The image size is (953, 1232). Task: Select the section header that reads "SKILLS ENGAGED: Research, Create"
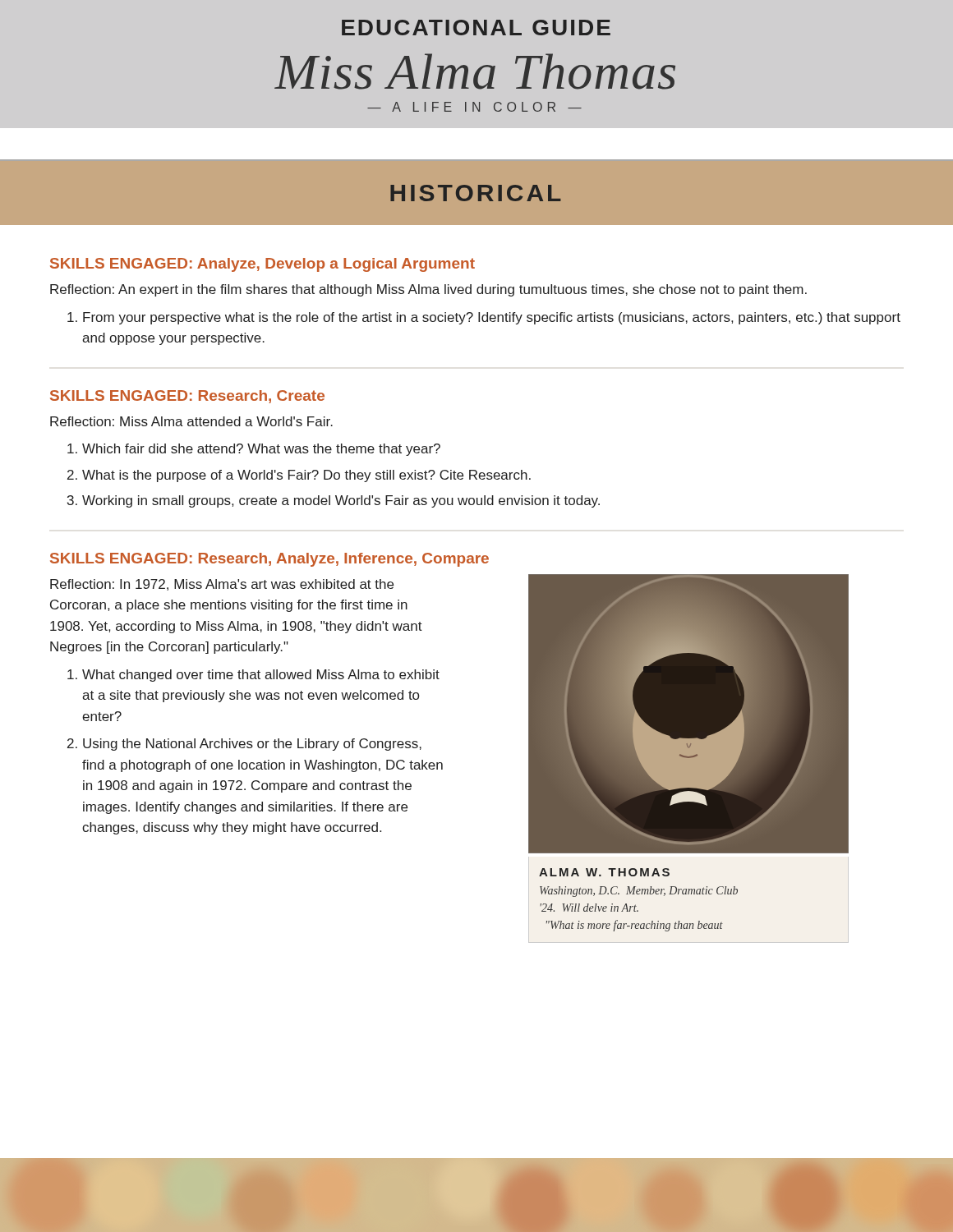click(x=187, y=397)
